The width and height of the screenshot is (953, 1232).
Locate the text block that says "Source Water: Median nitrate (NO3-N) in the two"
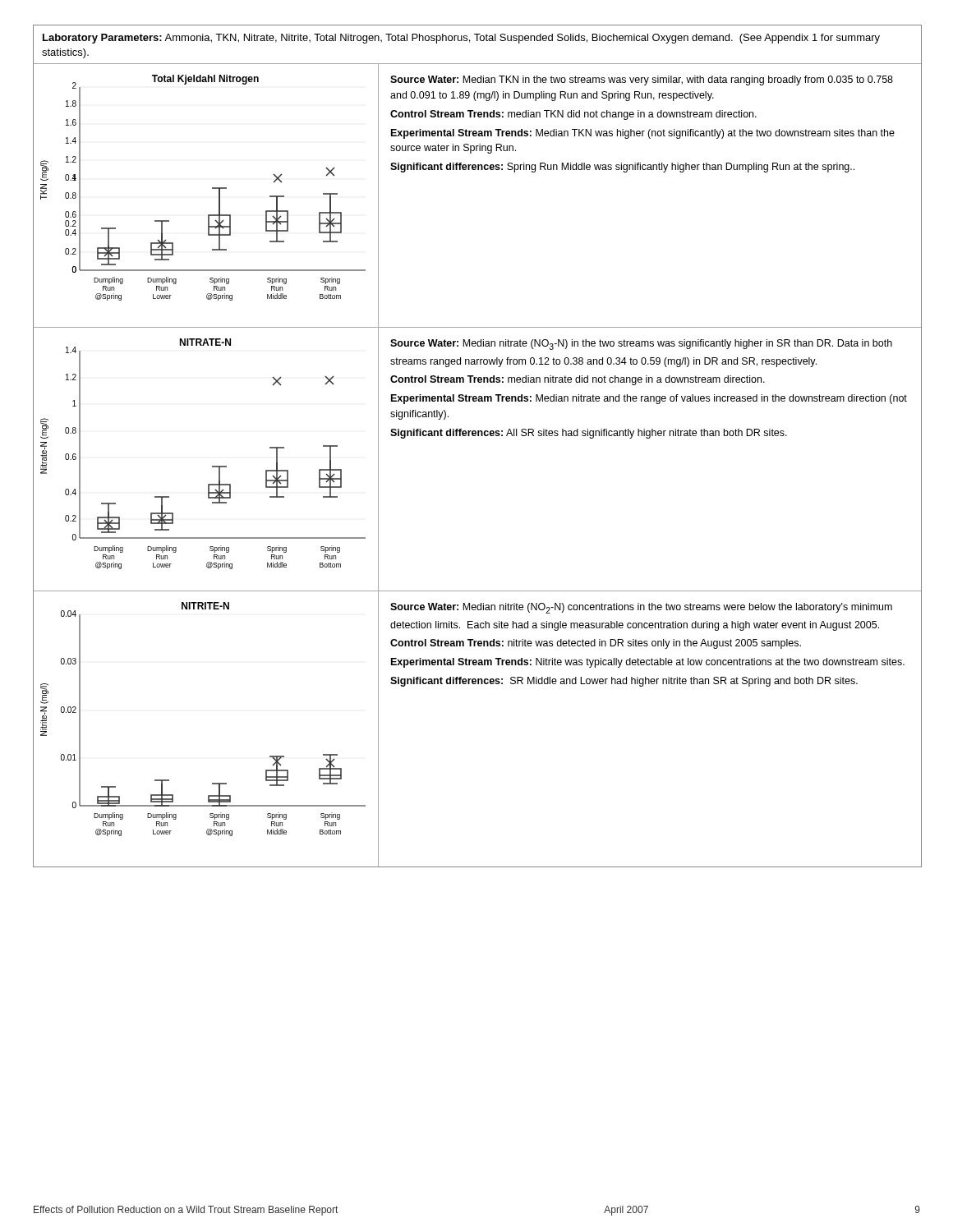point(650,388)
